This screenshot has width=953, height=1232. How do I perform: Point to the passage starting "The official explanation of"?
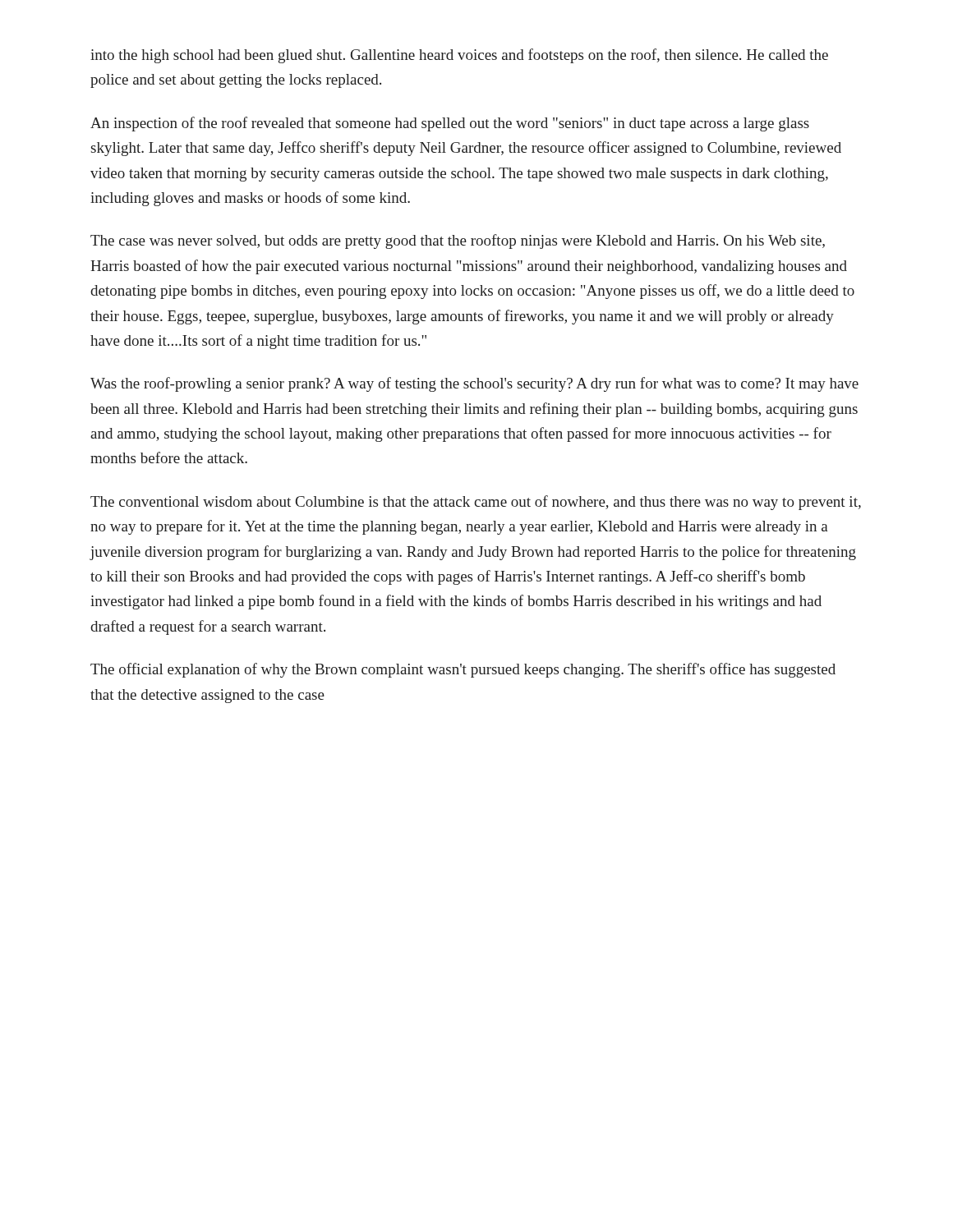point(463,682)
